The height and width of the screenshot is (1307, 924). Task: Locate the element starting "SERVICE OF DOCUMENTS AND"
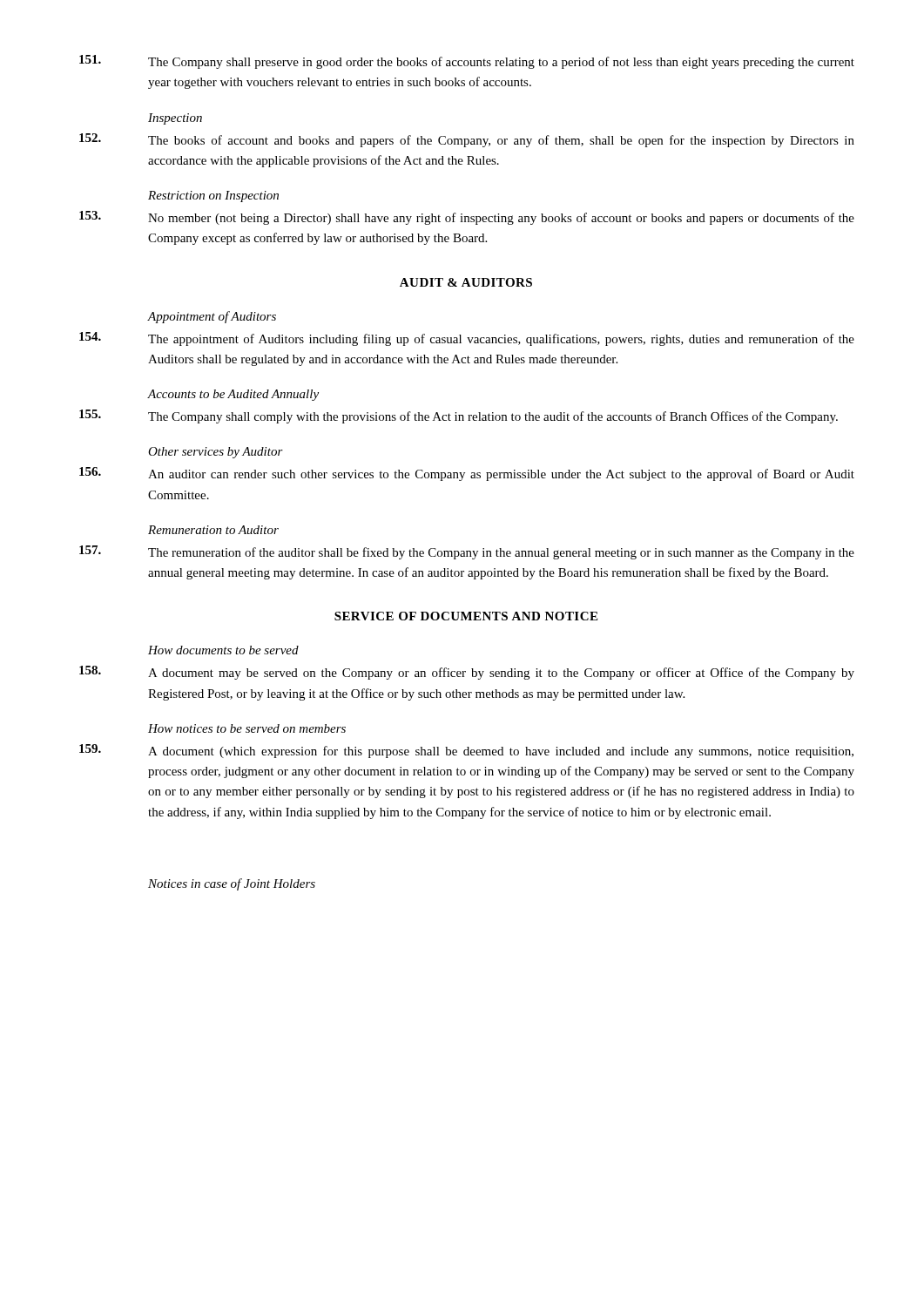[x=466, y=616]
